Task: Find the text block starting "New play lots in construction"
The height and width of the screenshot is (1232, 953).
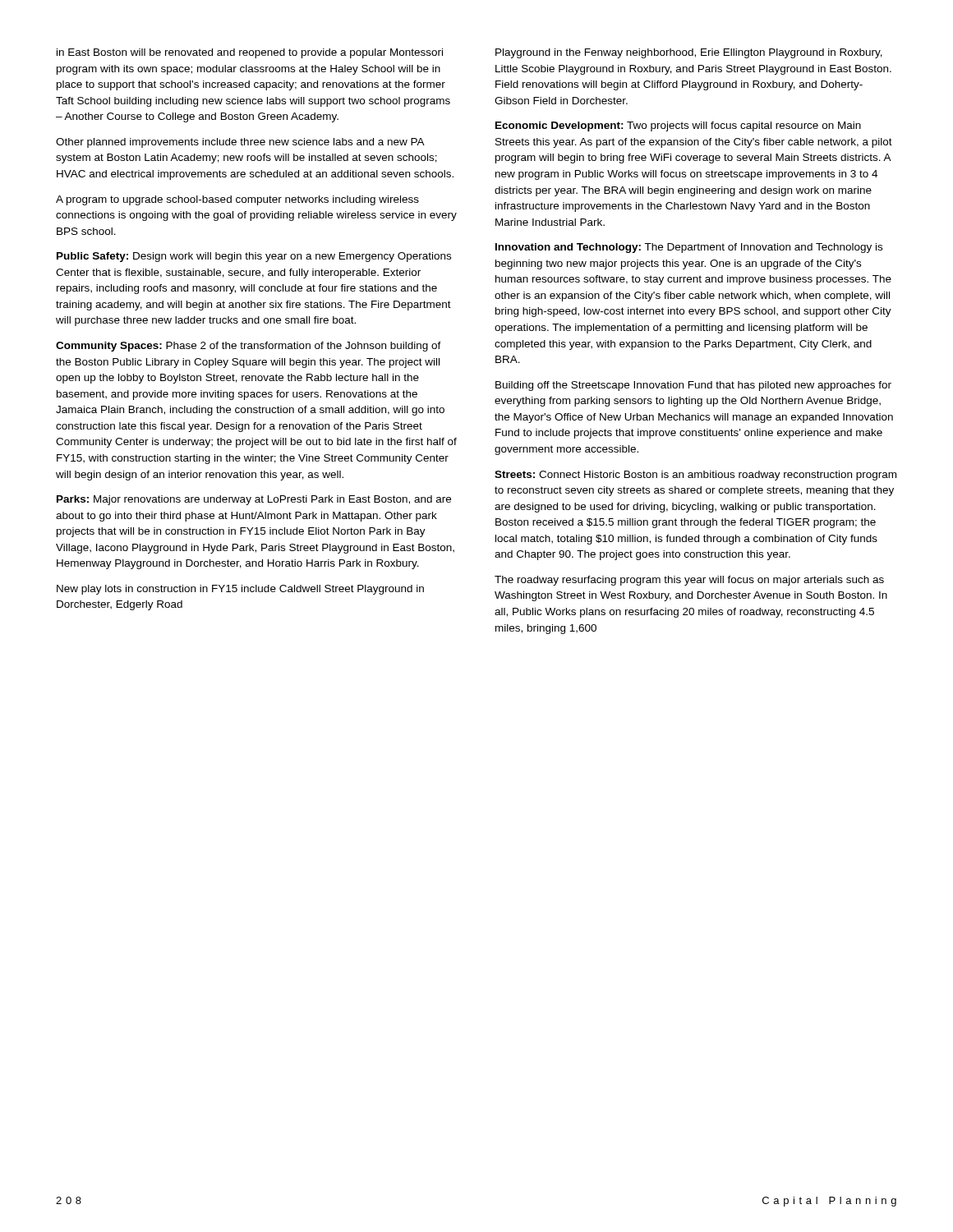Action: point(257,597)
